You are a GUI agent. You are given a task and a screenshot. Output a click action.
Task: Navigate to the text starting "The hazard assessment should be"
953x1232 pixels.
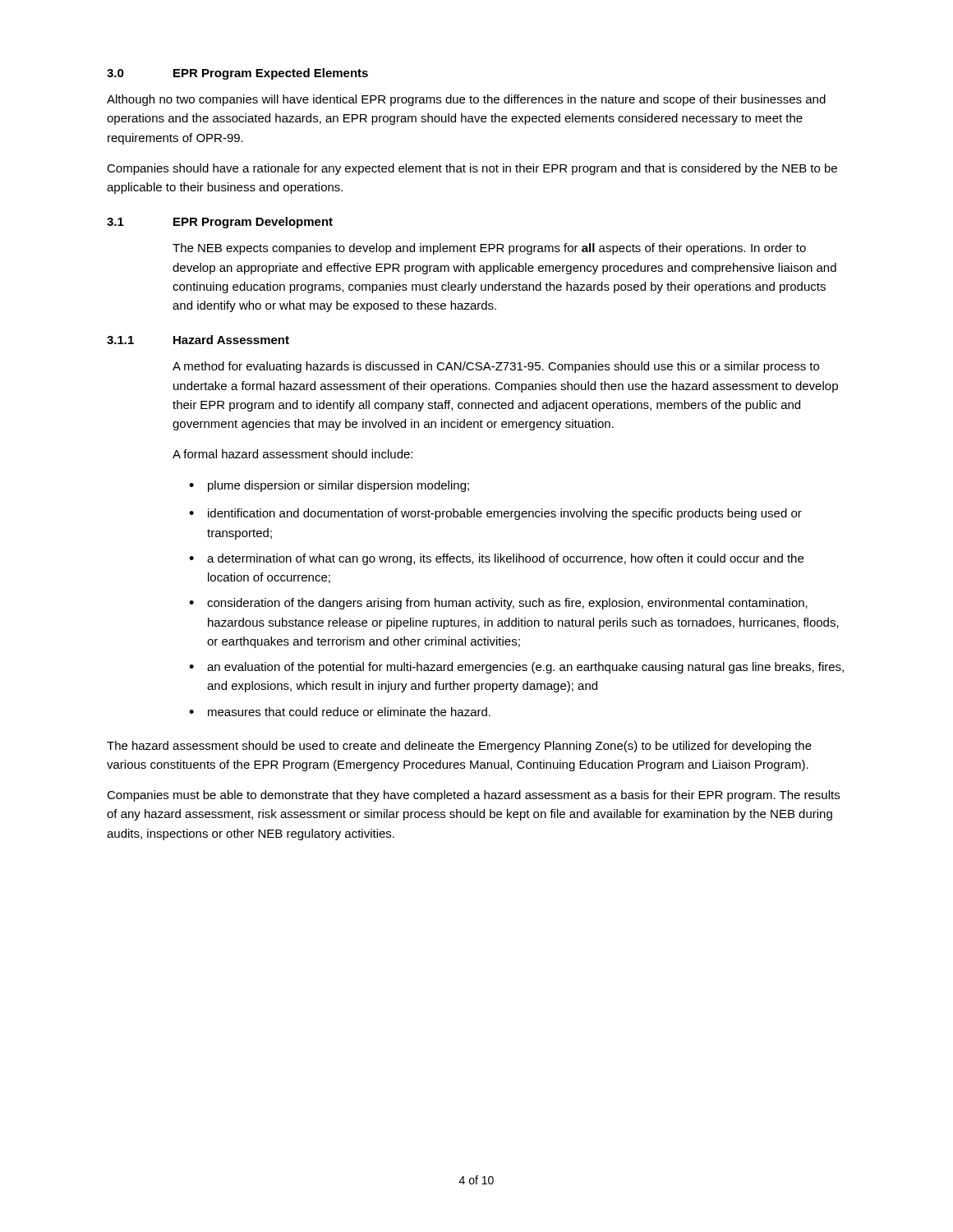click(x=459, y=755)
